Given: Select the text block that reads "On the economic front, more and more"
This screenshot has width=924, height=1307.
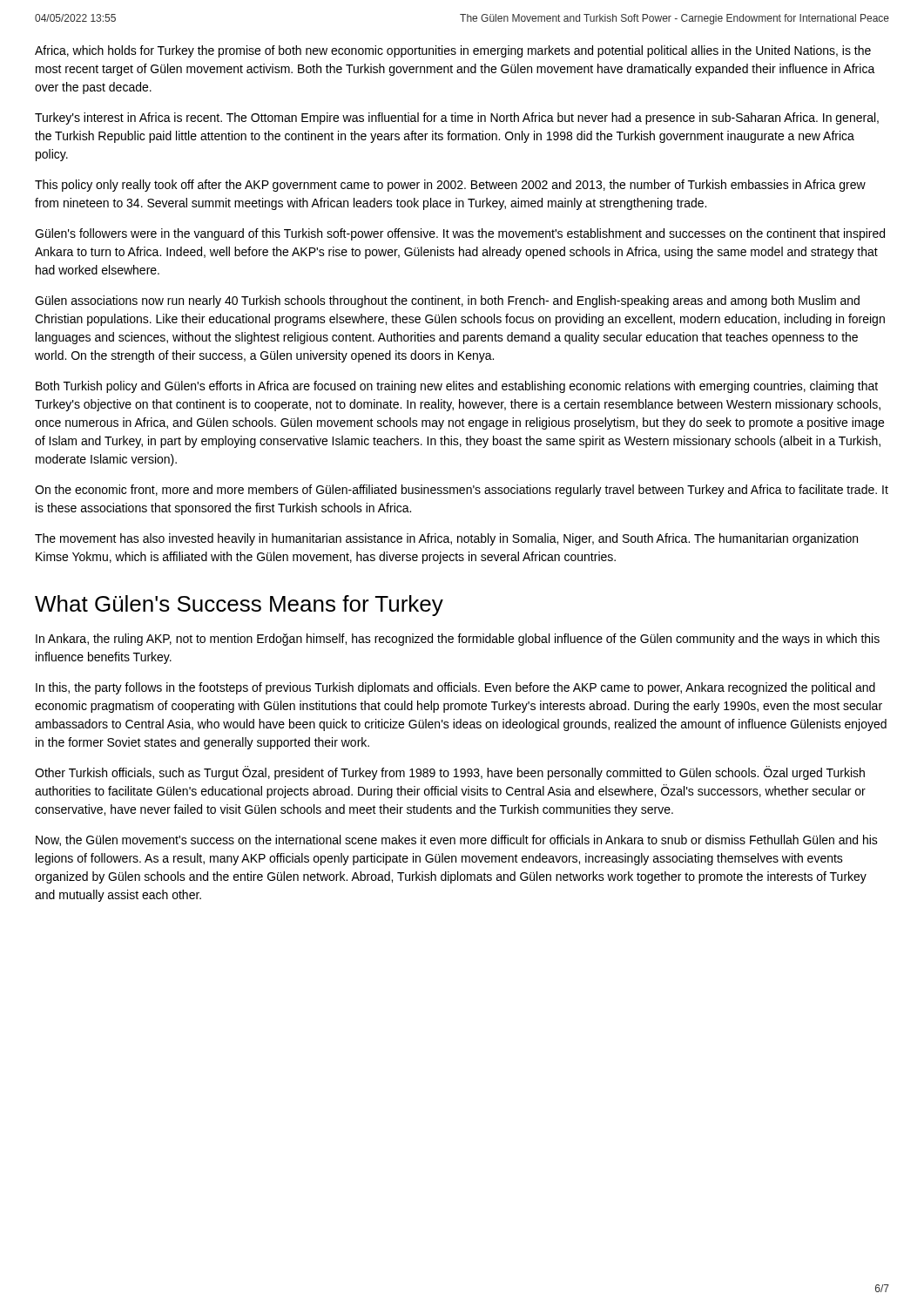Looking at the screenshot, I should click(x=461, y=499).
